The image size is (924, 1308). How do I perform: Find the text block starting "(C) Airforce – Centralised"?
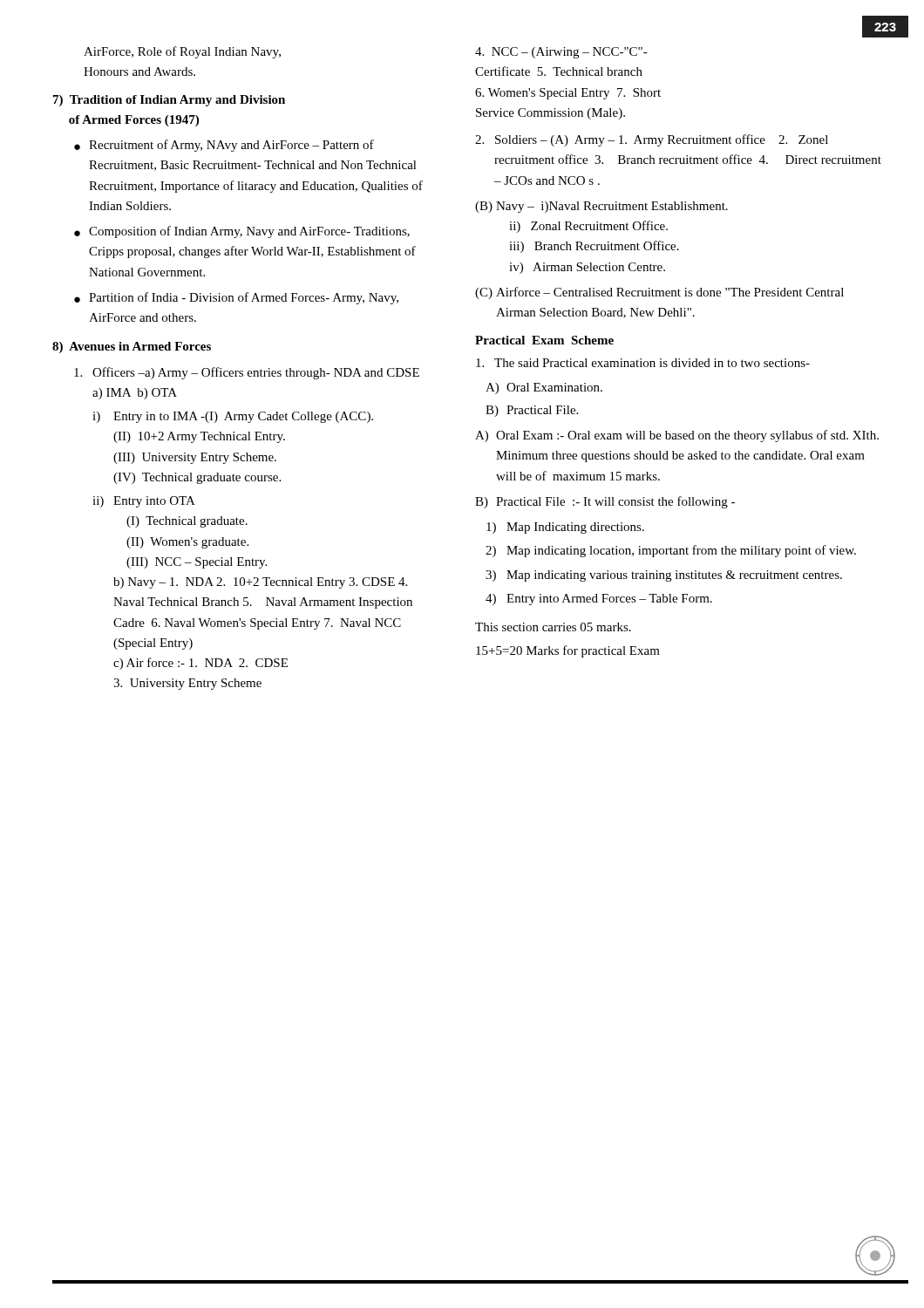click(680, 303)
